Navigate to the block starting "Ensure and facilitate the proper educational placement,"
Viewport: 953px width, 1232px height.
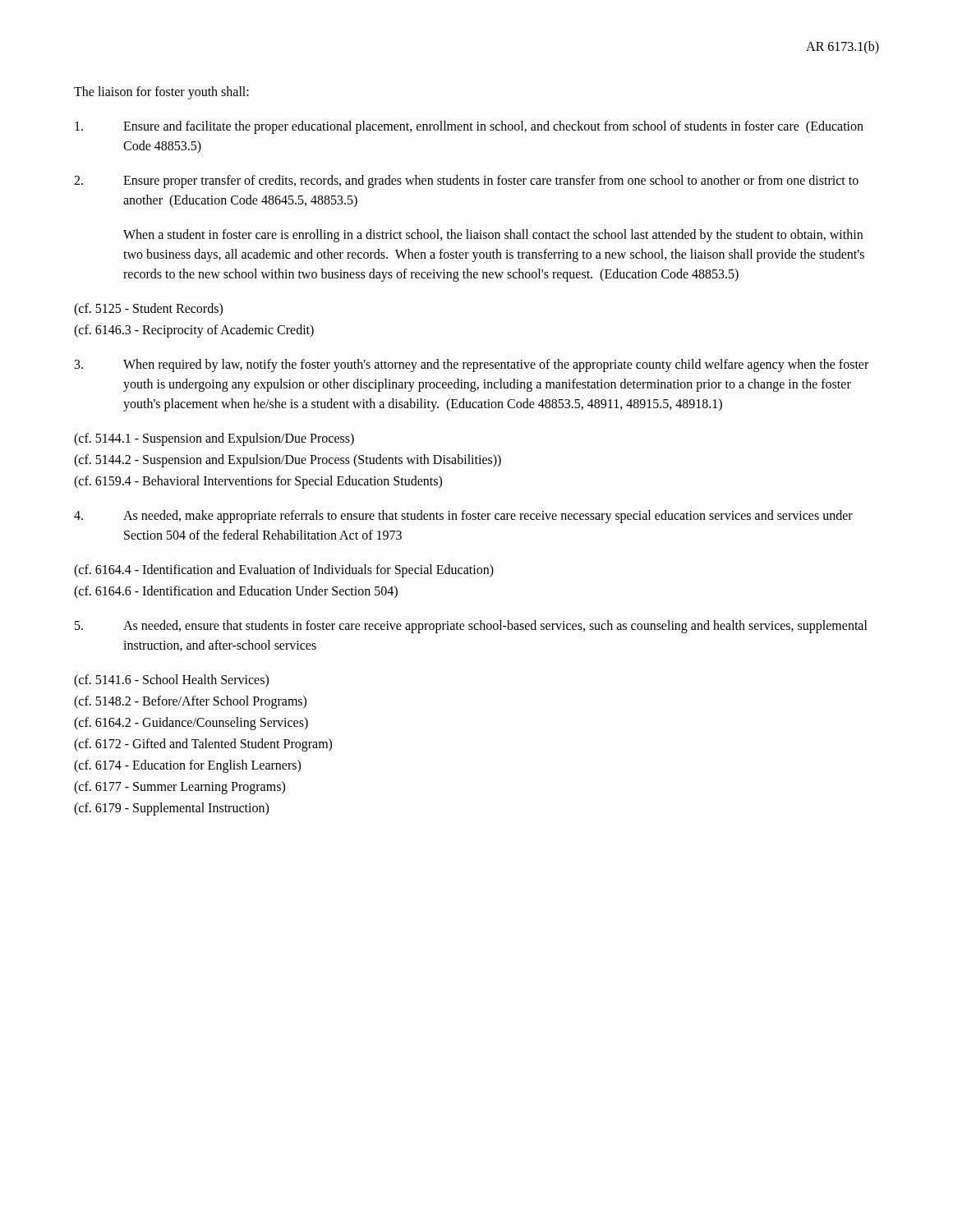click(476, 136)
